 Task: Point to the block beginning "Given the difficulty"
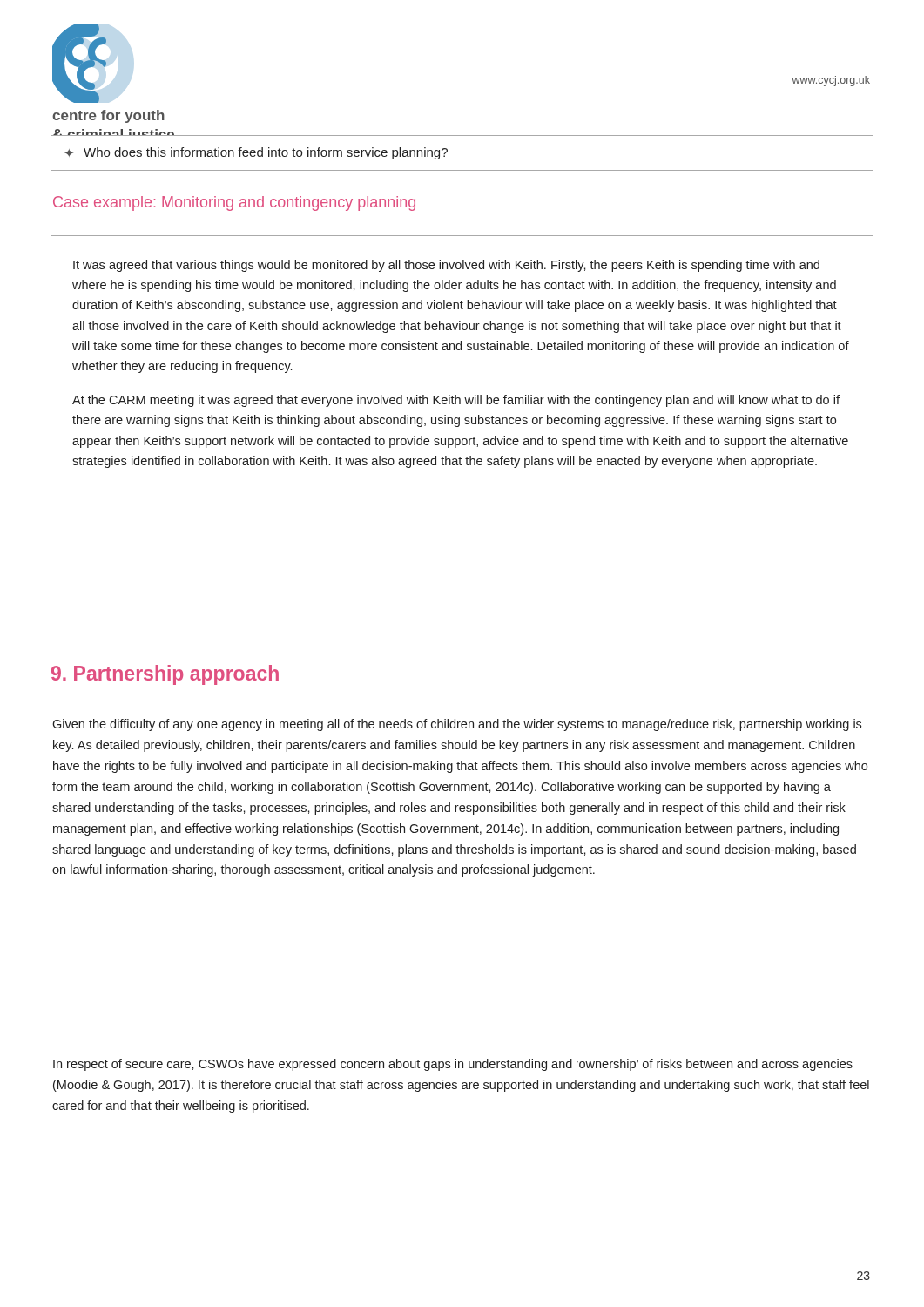[x=462, y=798]
